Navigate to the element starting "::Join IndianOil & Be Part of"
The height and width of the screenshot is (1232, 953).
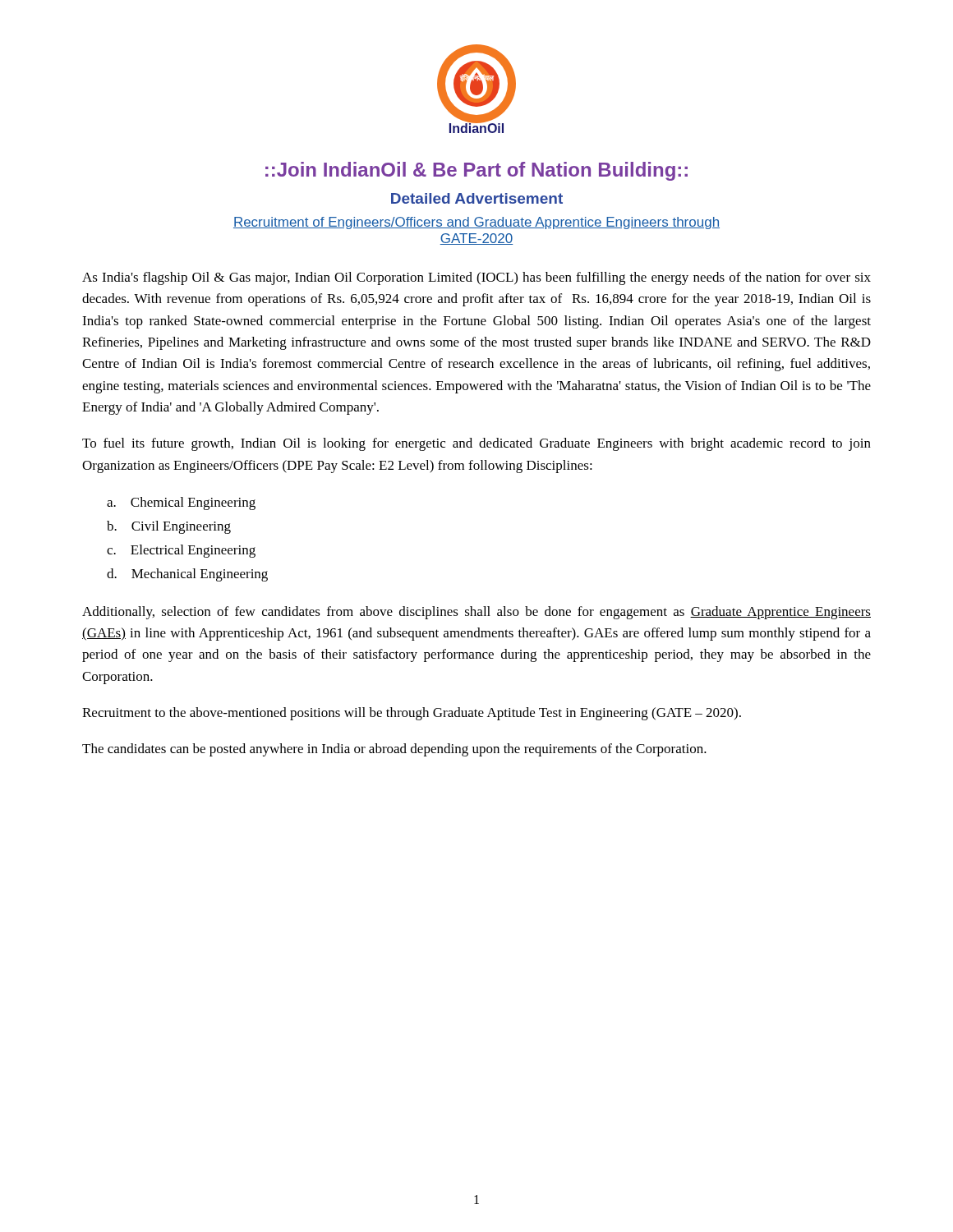[x=476, y=170]
